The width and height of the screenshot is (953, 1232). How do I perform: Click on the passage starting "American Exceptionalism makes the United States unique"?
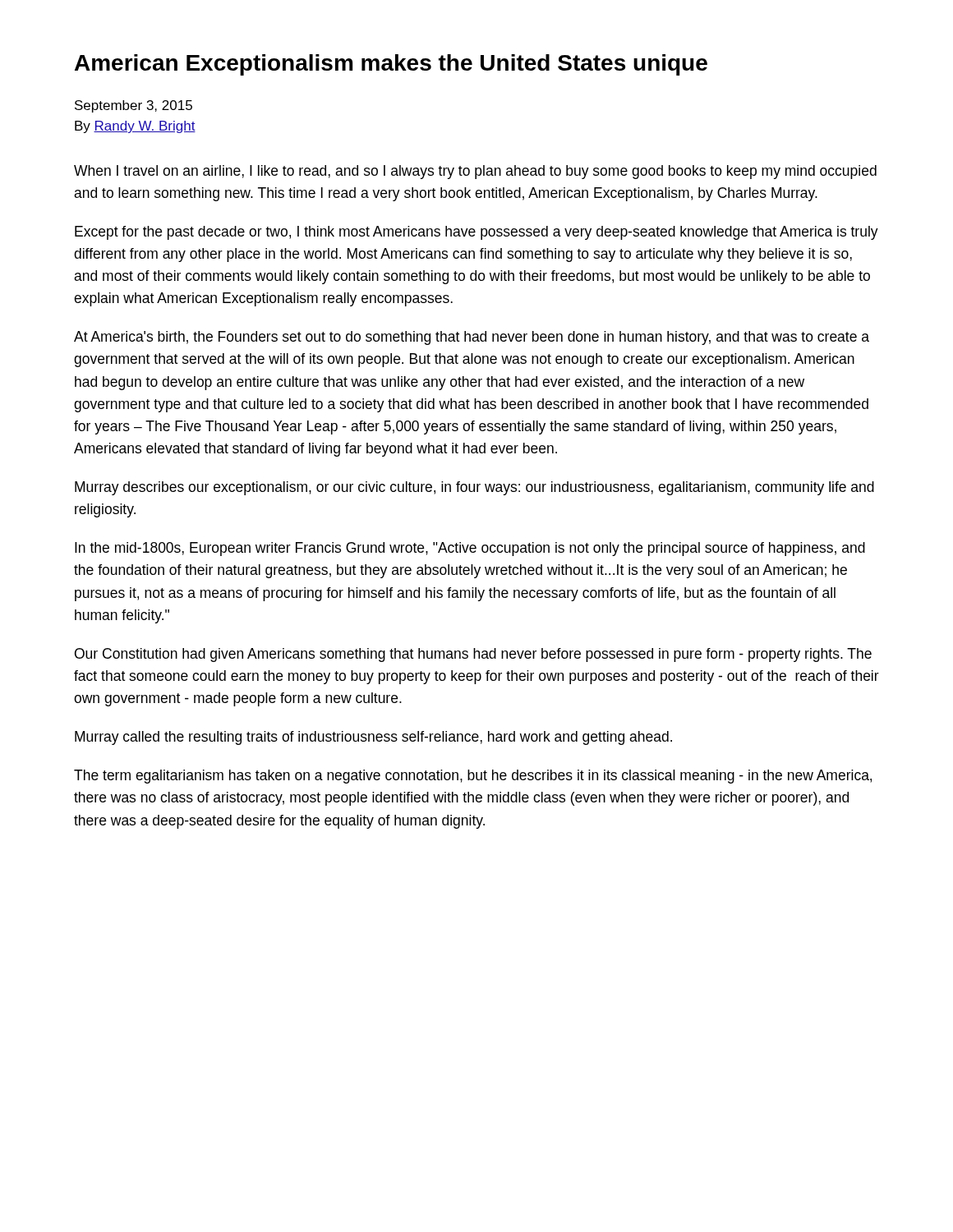391,63
